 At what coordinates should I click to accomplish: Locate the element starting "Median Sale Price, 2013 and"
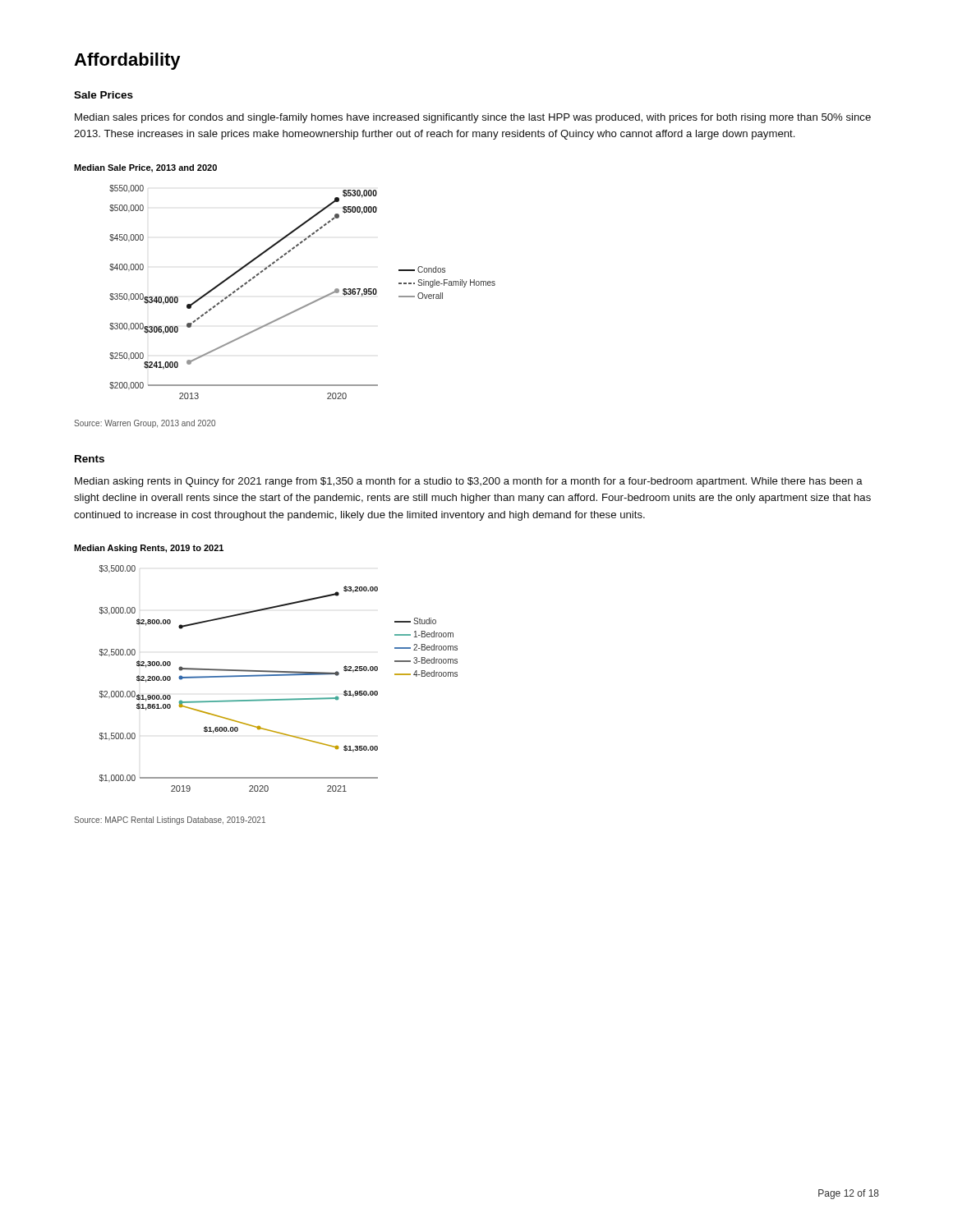(x=146, y=167)
